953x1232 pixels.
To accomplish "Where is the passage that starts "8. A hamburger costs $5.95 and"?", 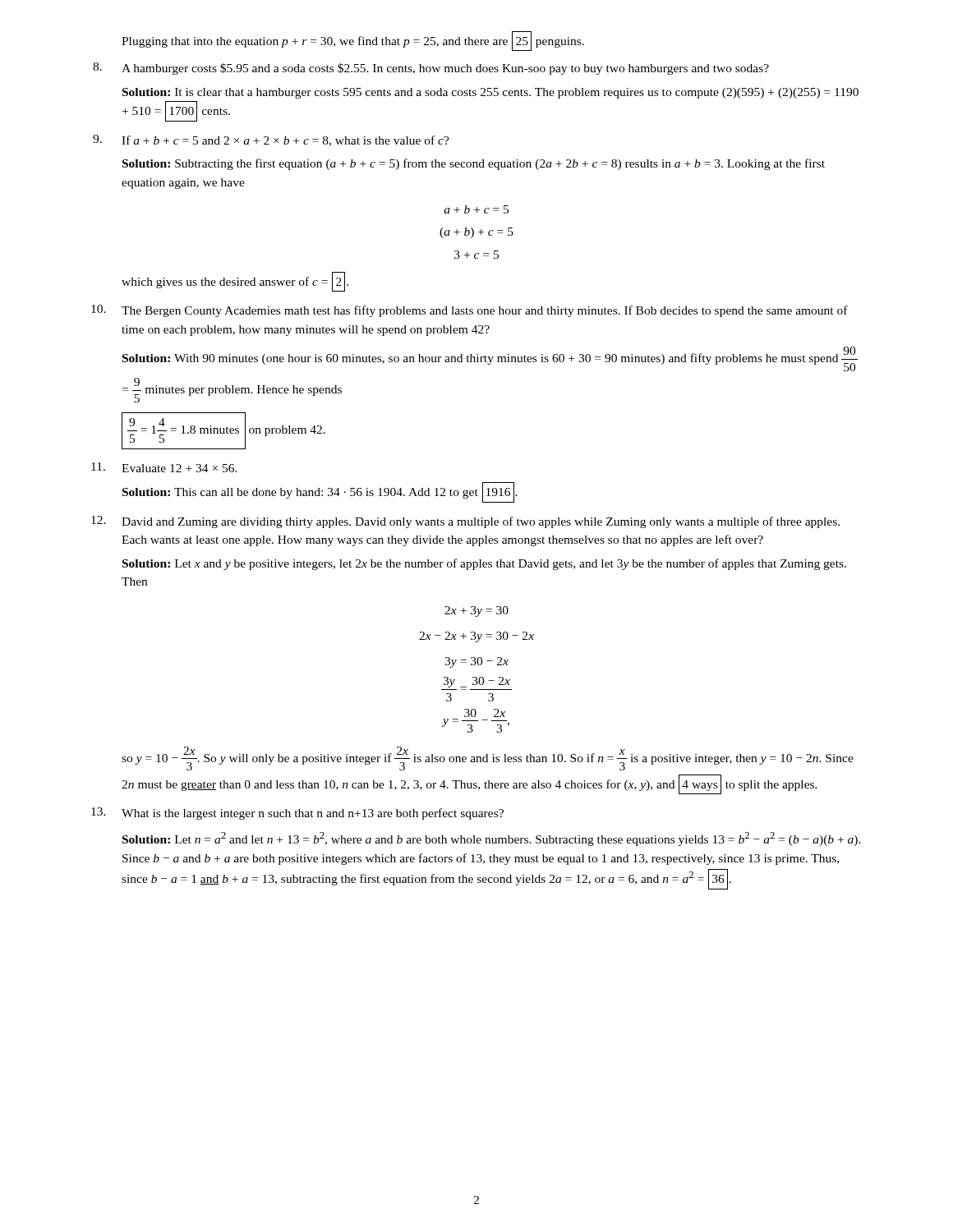I will click(492, 69).
